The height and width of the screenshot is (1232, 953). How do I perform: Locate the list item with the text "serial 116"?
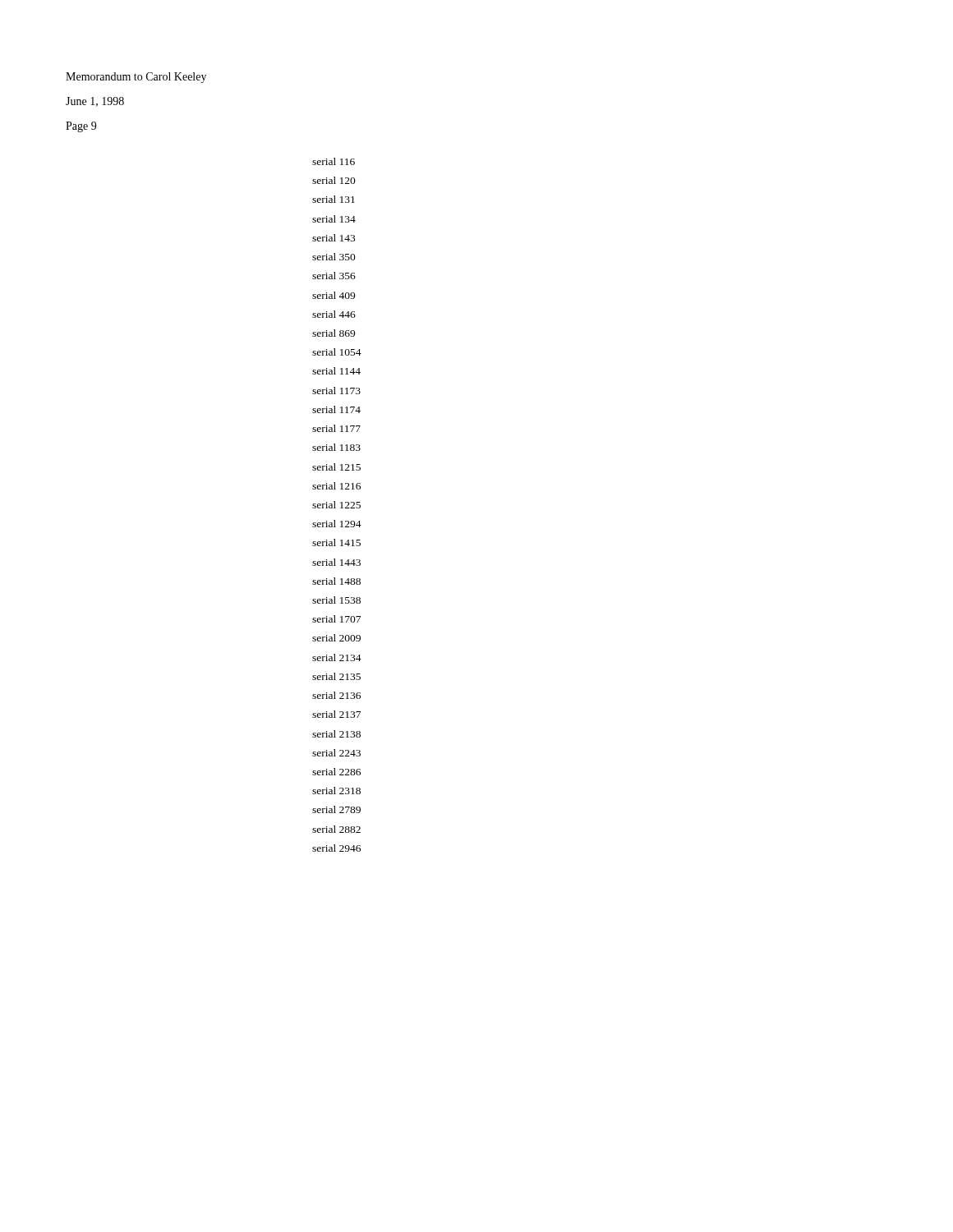334,161
